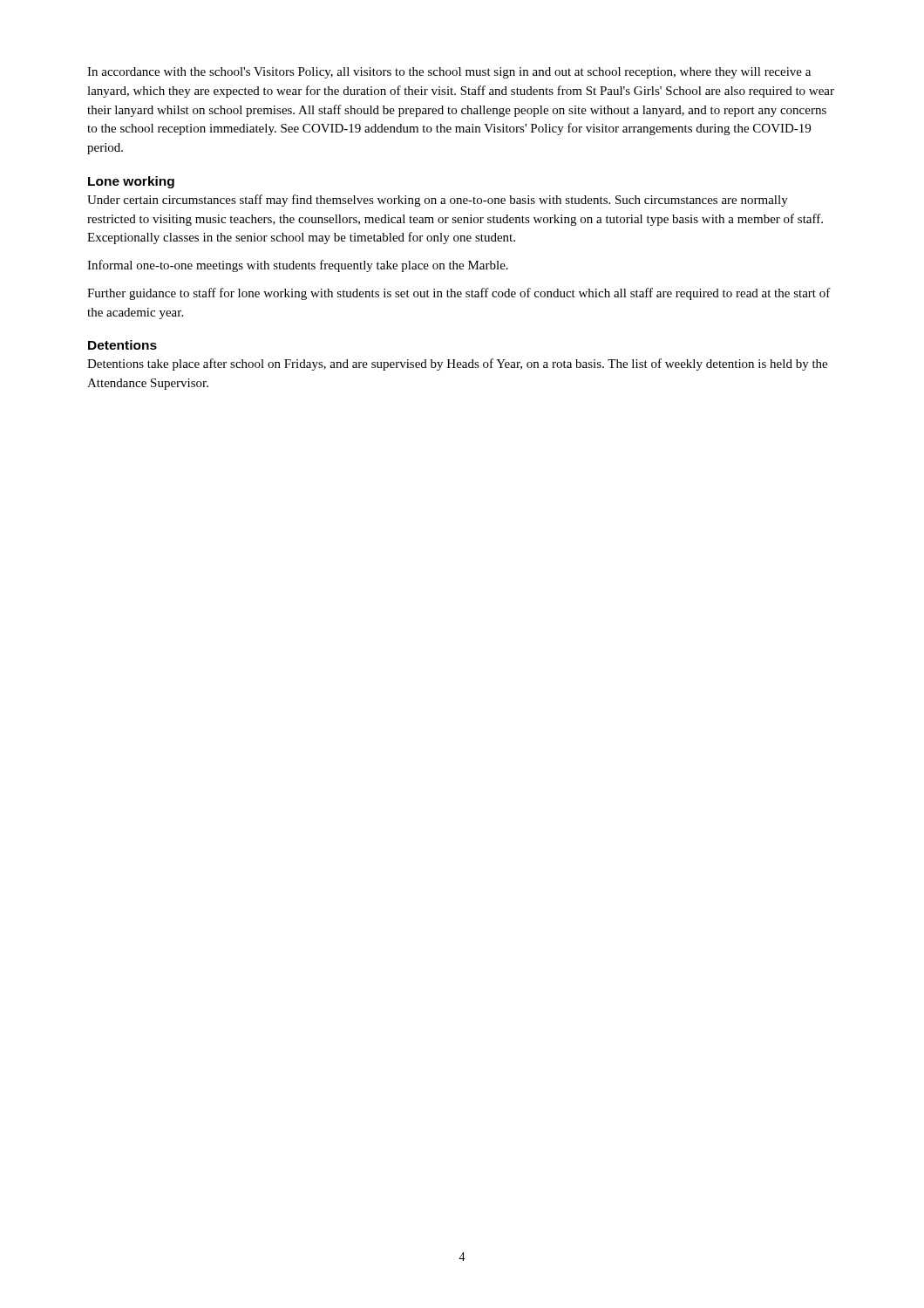
Task: Where does it say "Lone working"?
Action: 131,181
